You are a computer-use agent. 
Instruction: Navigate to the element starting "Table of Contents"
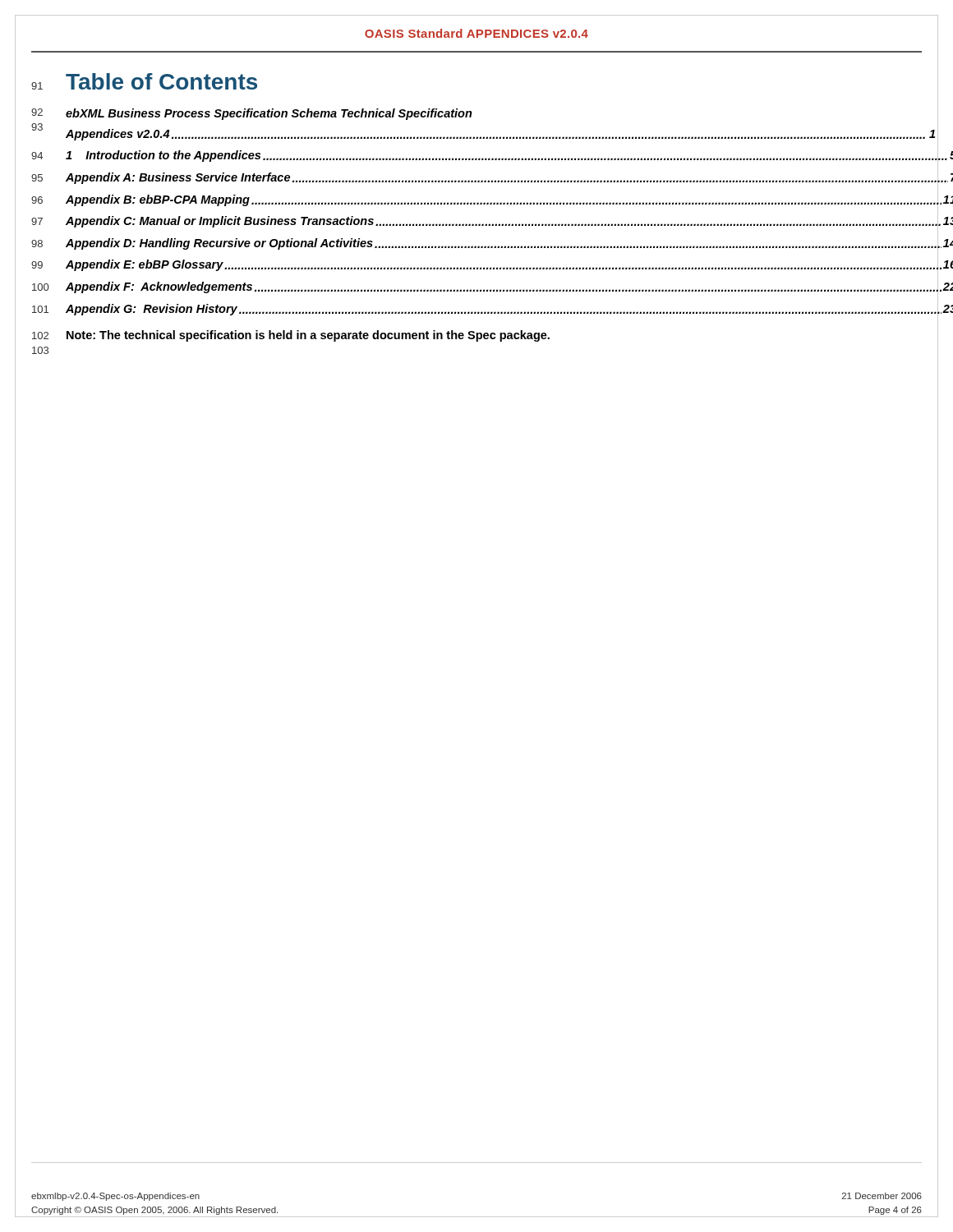[162, 82]
